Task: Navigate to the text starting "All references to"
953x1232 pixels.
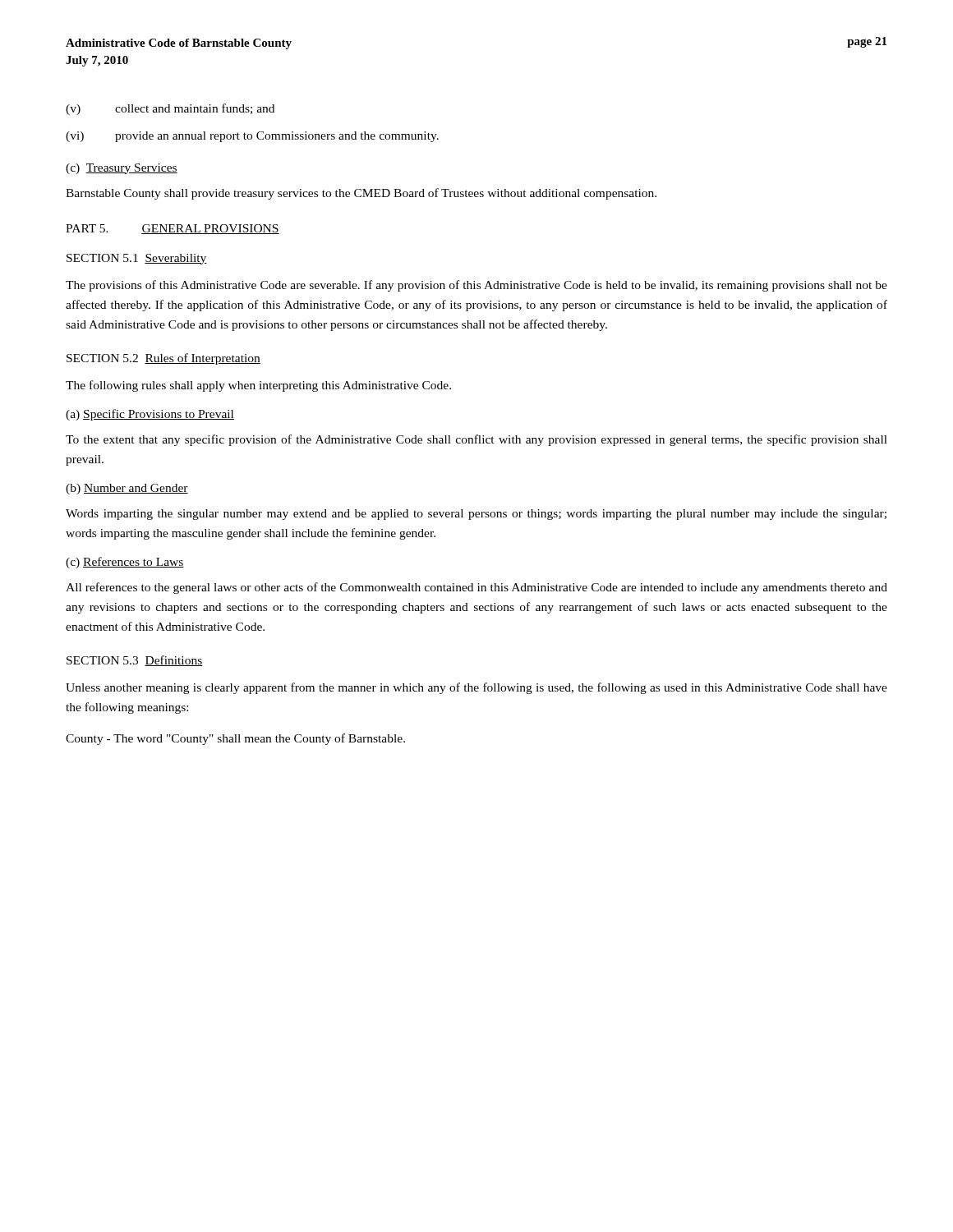Action: coord(476,606)
